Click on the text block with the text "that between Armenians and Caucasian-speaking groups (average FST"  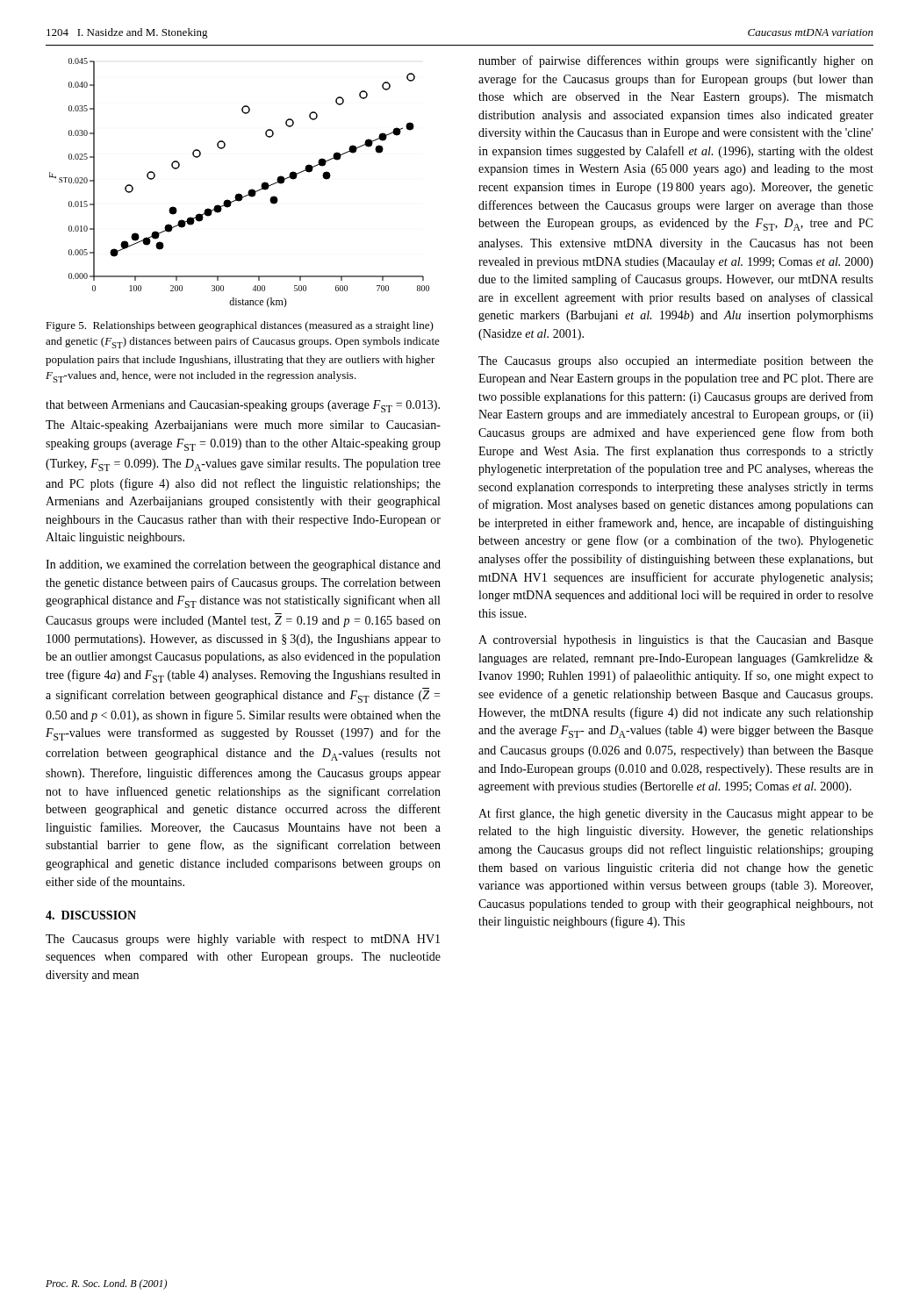click(243, 471)
